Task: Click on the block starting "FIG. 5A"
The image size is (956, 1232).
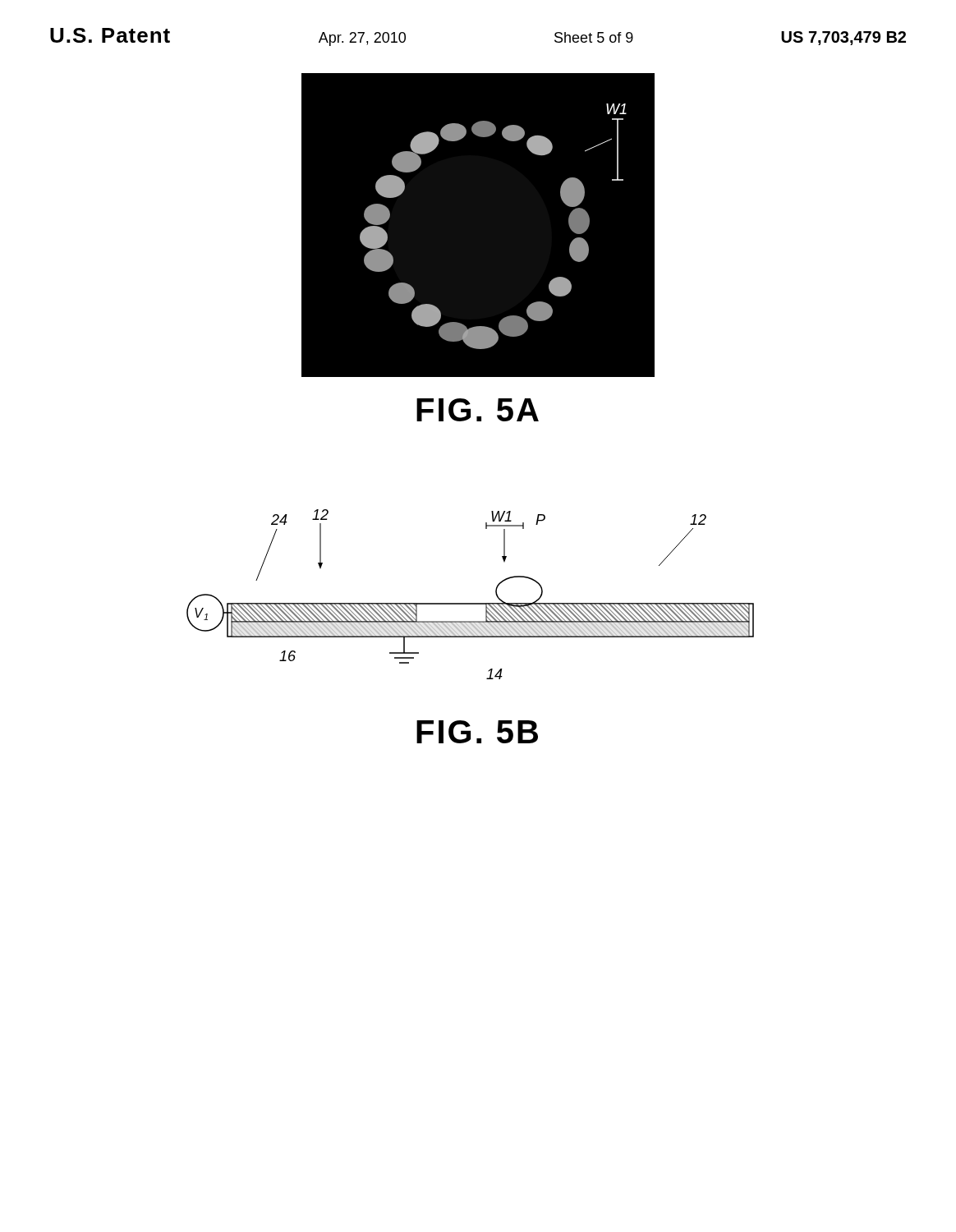Action: pyautogui.click(x=478, y=410)
